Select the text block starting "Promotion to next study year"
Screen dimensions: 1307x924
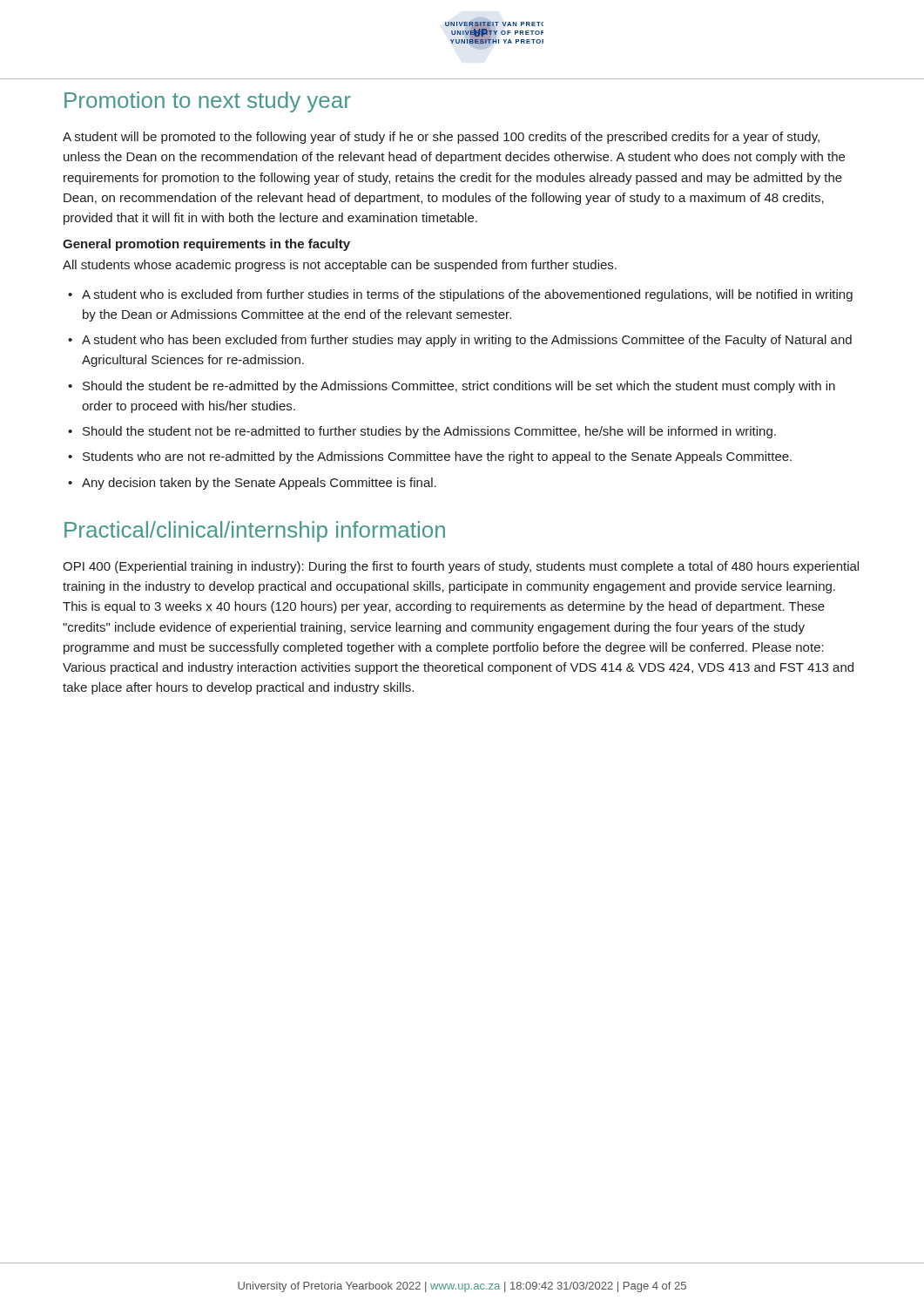click(208, 102)
